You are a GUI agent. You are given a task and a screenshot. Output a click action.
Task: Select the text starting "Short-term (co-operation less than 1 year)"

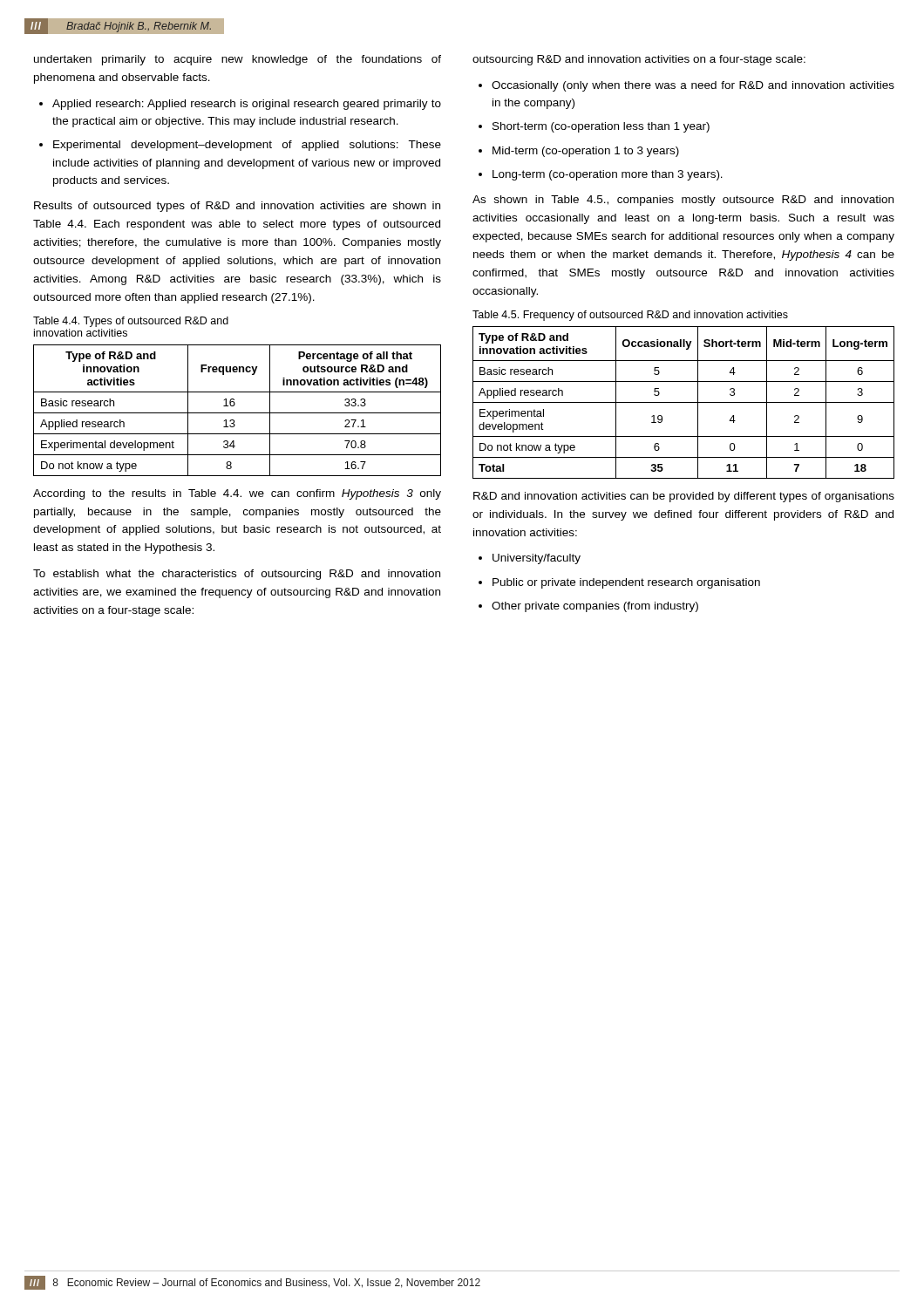[693, 127]
